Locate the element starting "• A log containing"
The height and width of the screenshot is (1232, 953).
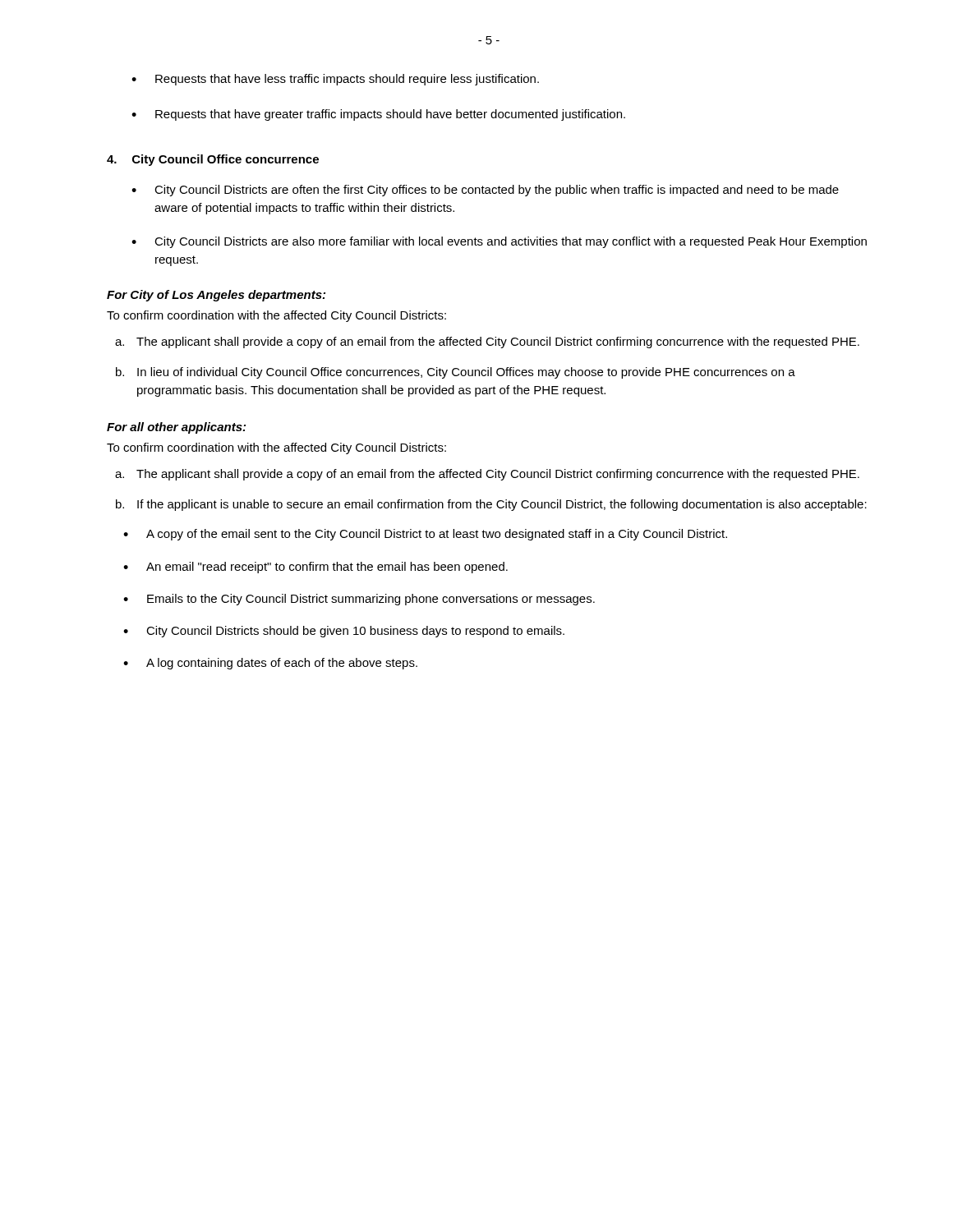pos(270,664)
